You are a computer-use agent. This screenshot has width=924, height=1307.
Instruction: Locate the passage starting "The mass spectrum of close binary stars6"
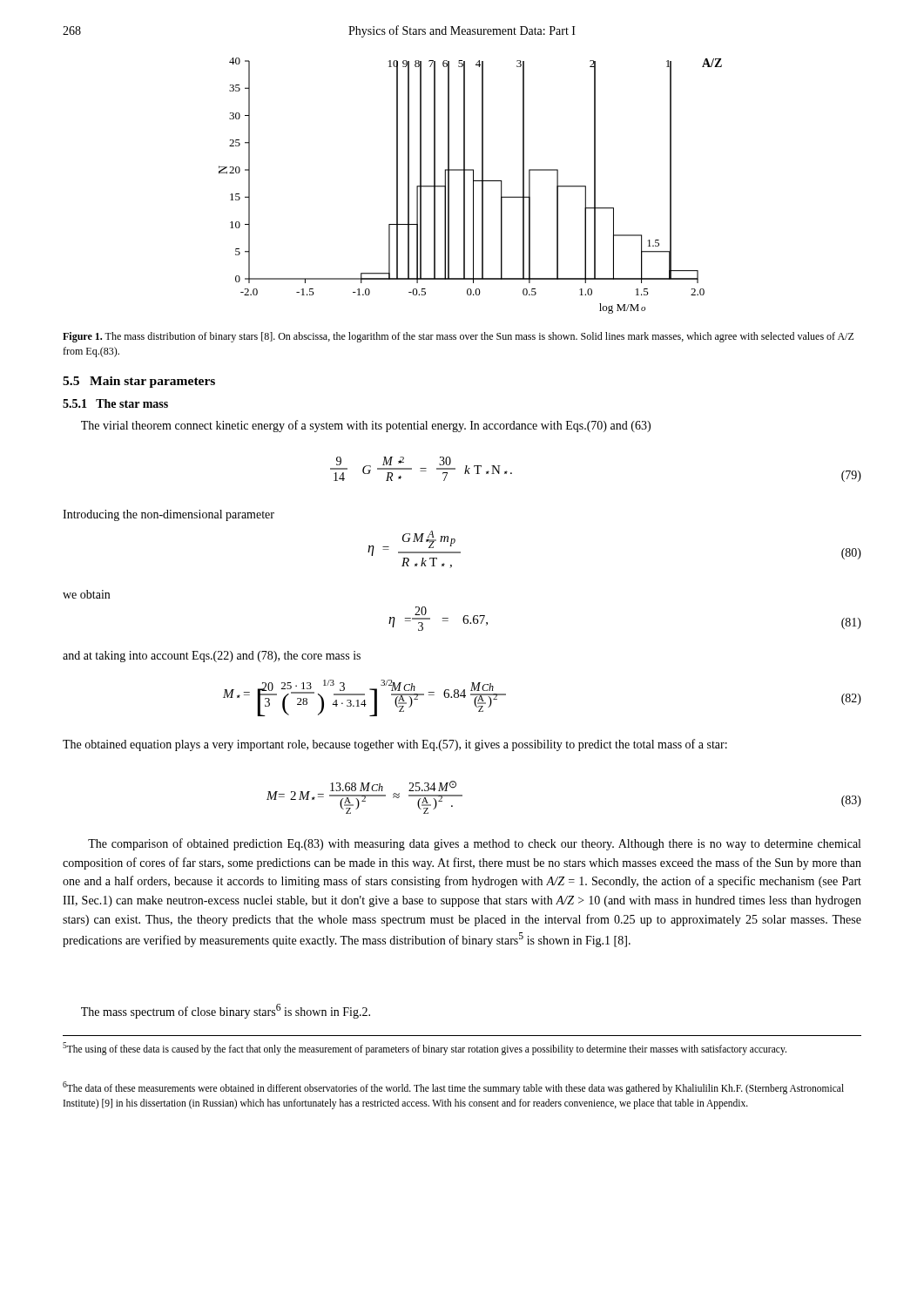(217, 1010)
